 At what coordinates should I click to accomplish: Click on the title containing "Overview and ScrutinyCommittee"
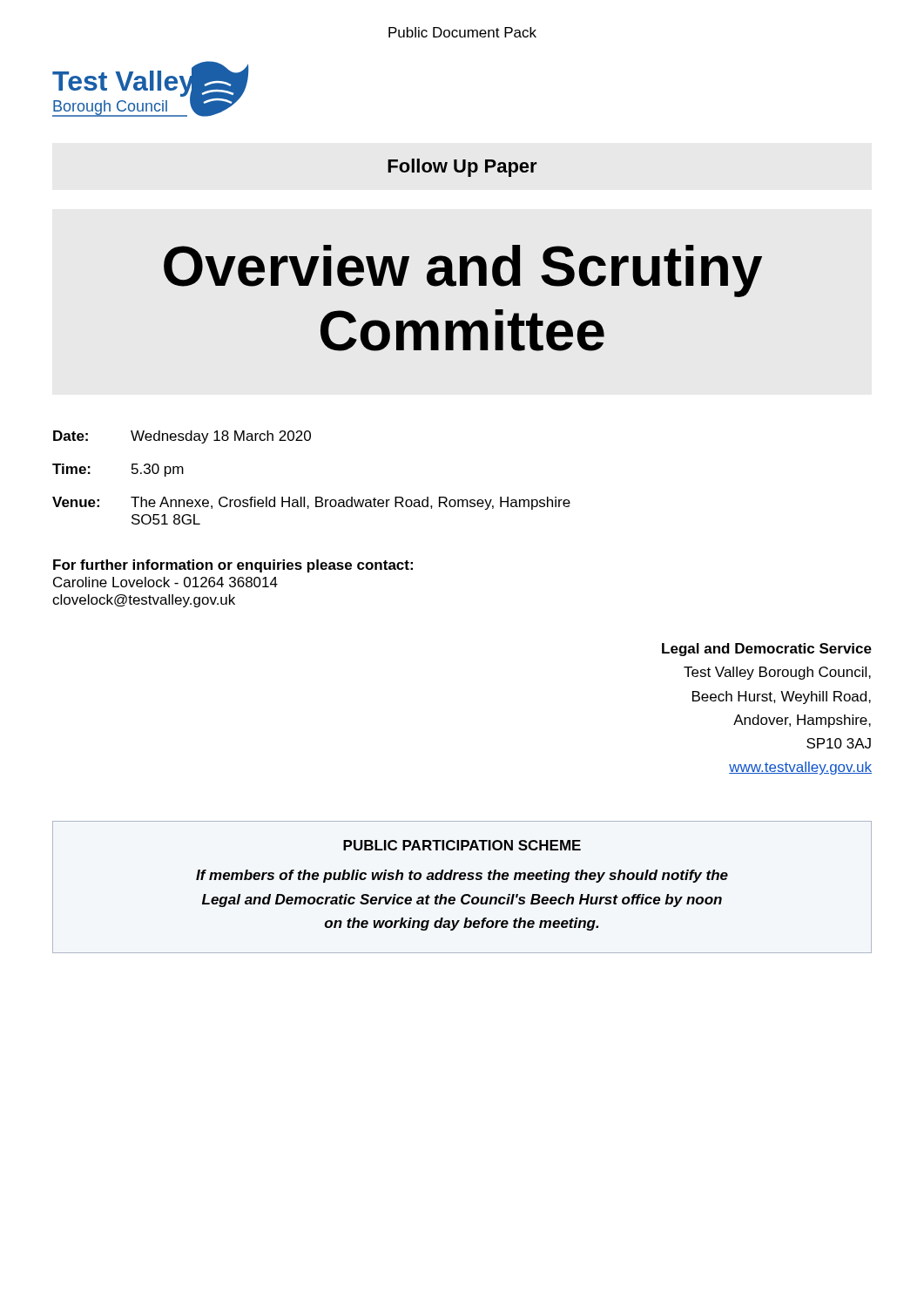coord(462,299)
